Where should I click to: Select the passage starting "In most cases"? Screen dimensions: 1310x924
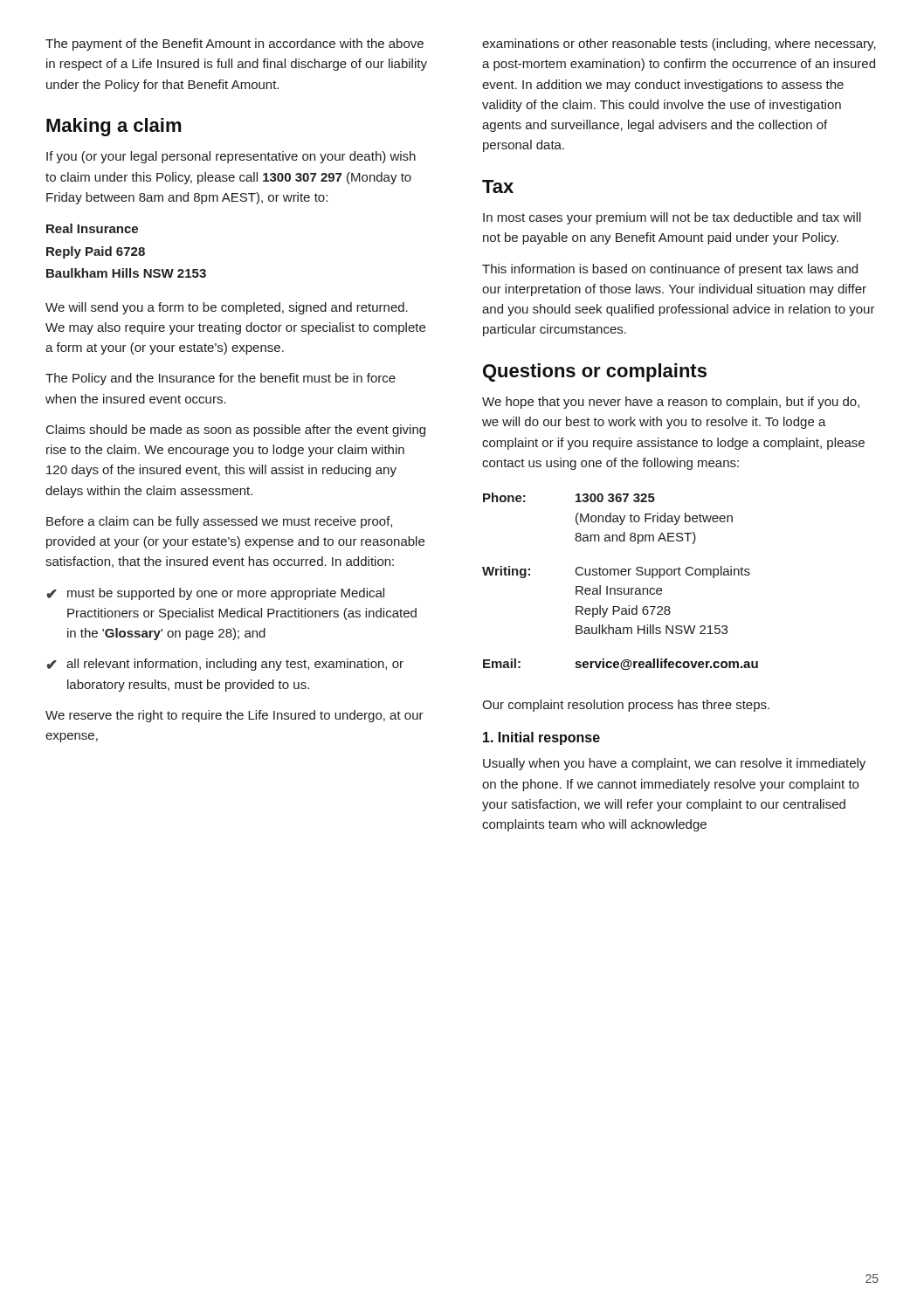681,227
